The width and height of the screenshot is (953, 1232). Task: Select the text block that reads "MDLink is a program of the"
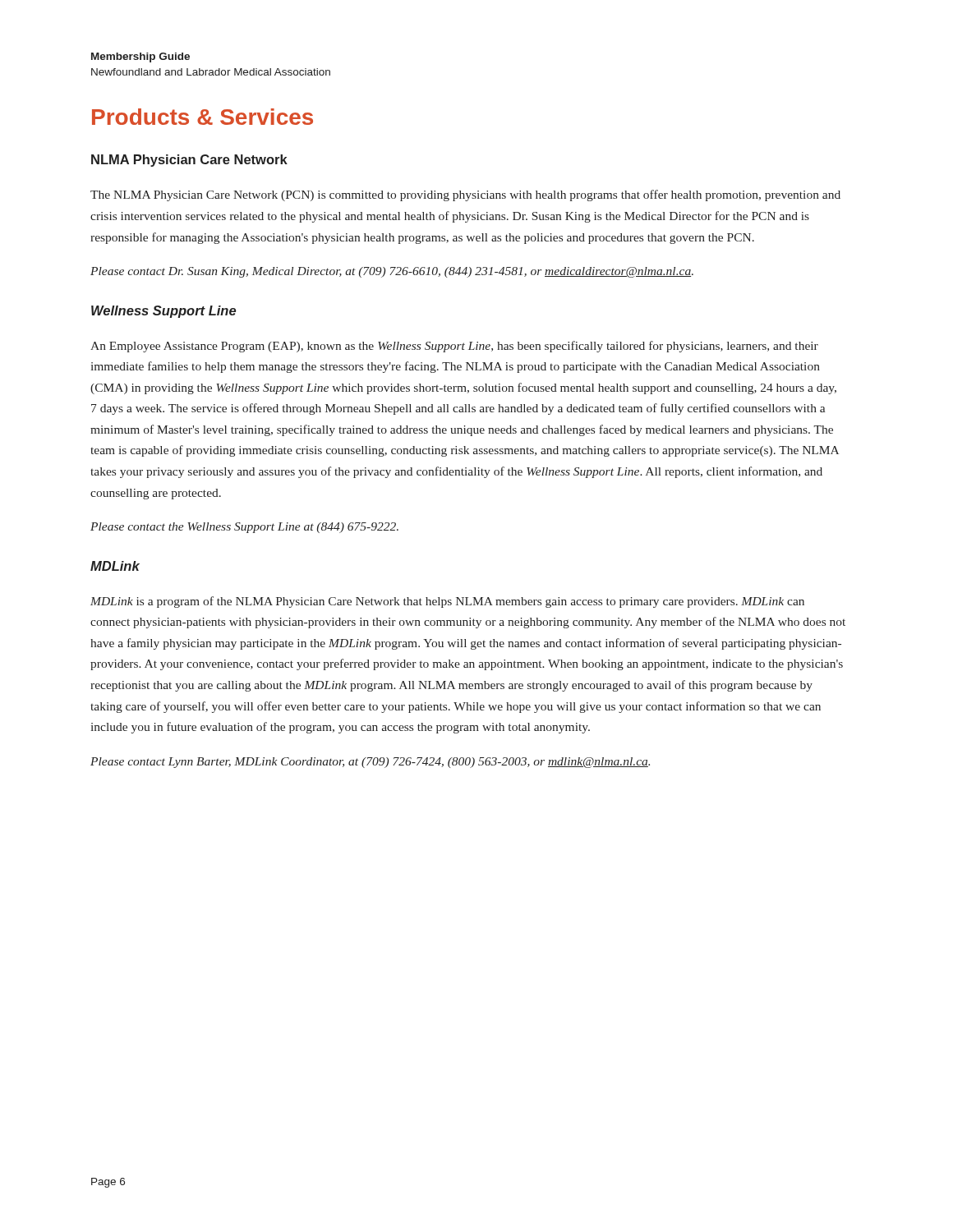pos(468,664)
